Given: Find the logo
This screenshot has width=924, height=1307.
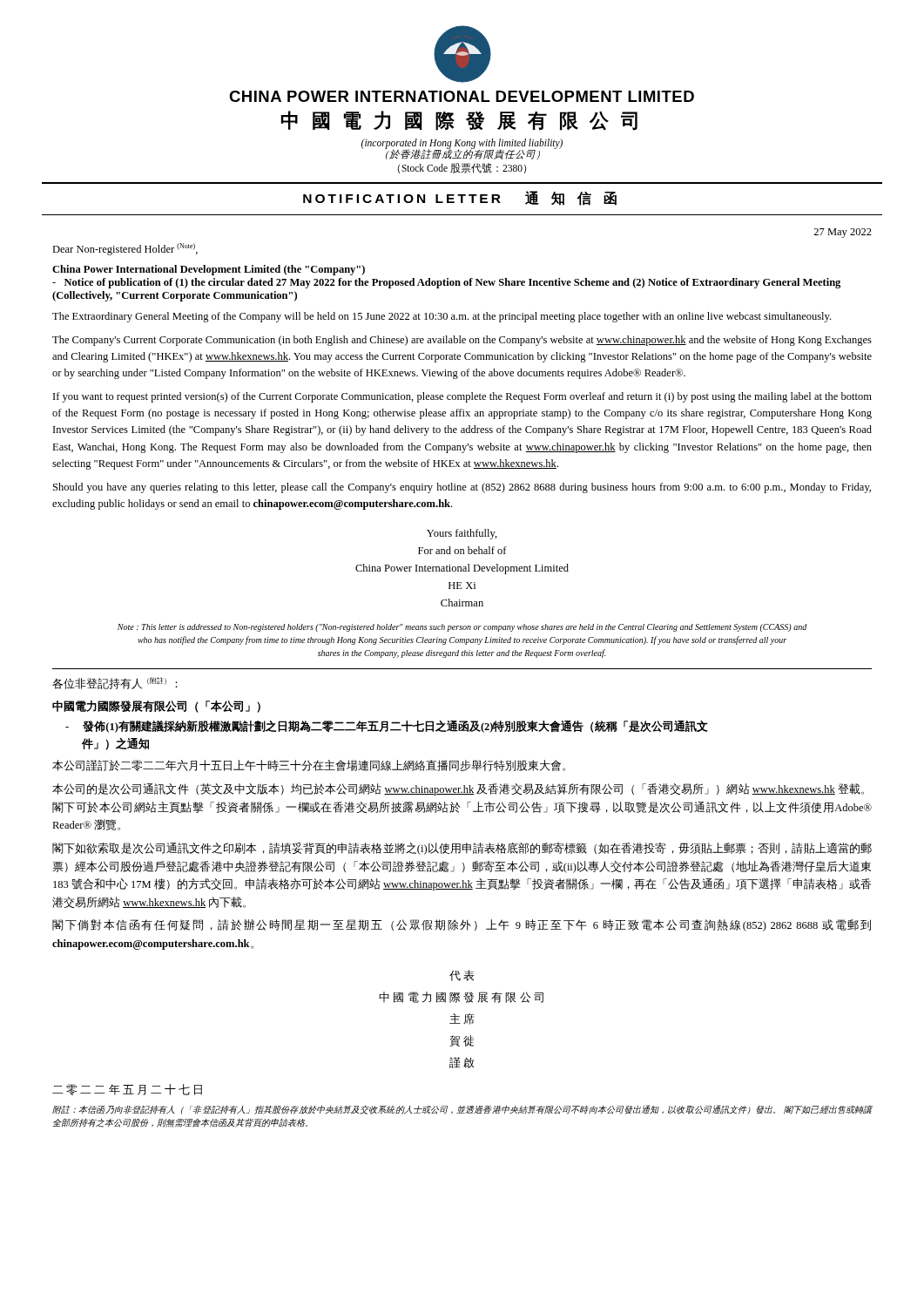Looking at the screenshot, I should (462, 46).
